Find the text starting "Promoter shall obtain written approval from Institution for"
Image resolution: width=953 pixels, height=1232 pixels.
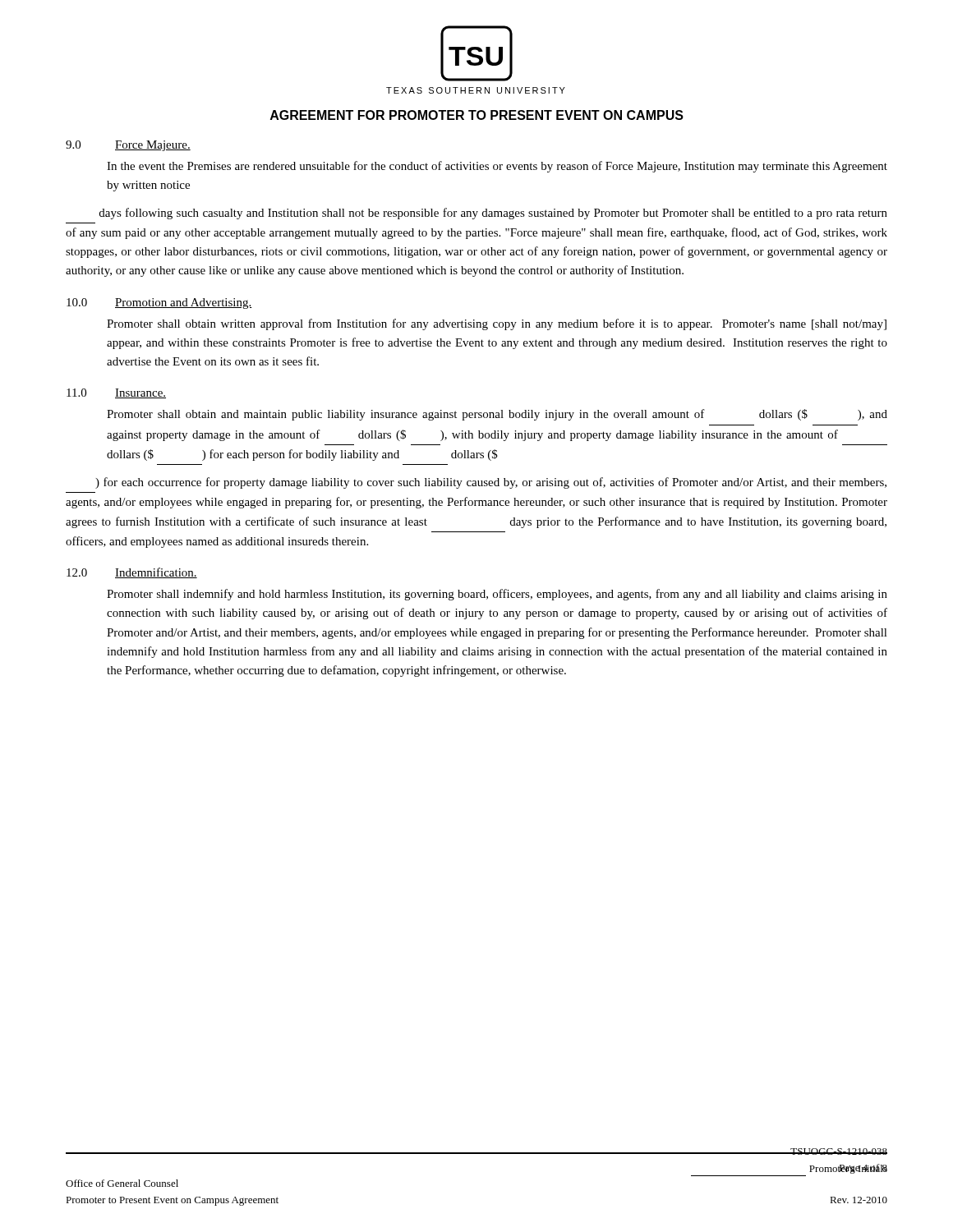click(x=497, y=343)
